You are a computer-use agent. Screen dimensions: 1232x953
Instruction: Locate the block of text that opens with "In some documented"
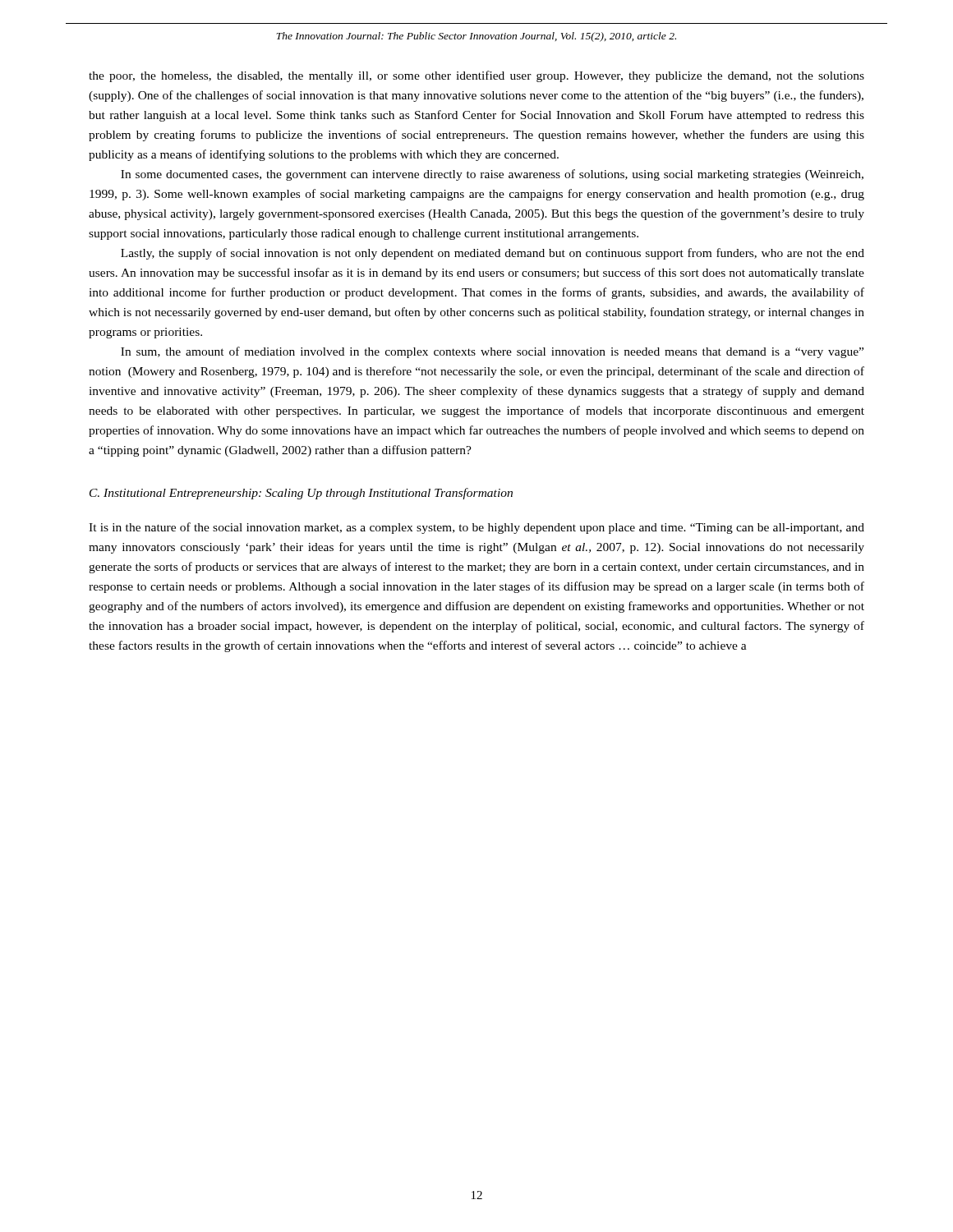(x=476, y=204)
